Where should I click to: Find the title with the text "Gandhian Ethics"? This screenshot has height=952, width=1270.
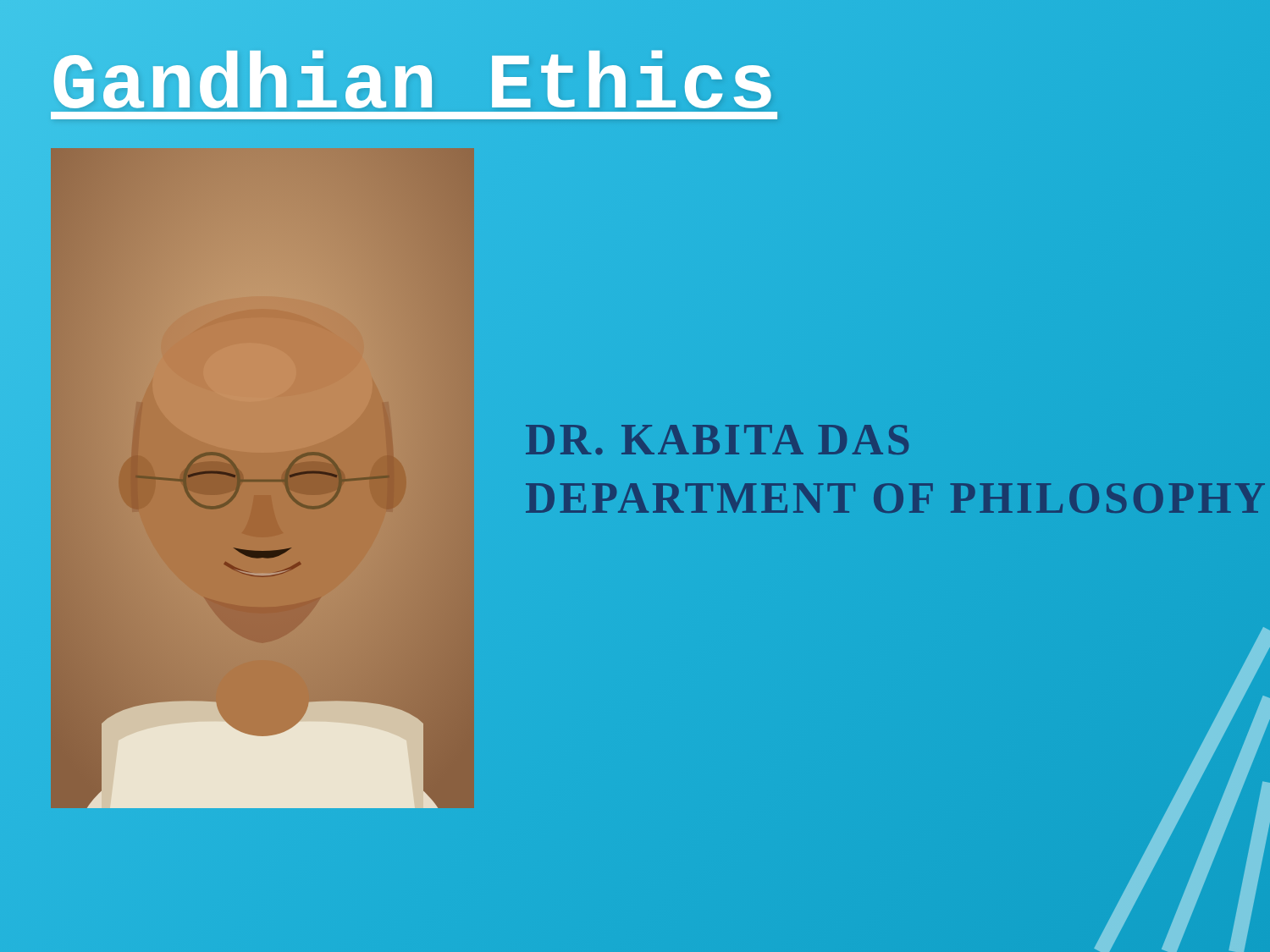(x=414, y=87)
